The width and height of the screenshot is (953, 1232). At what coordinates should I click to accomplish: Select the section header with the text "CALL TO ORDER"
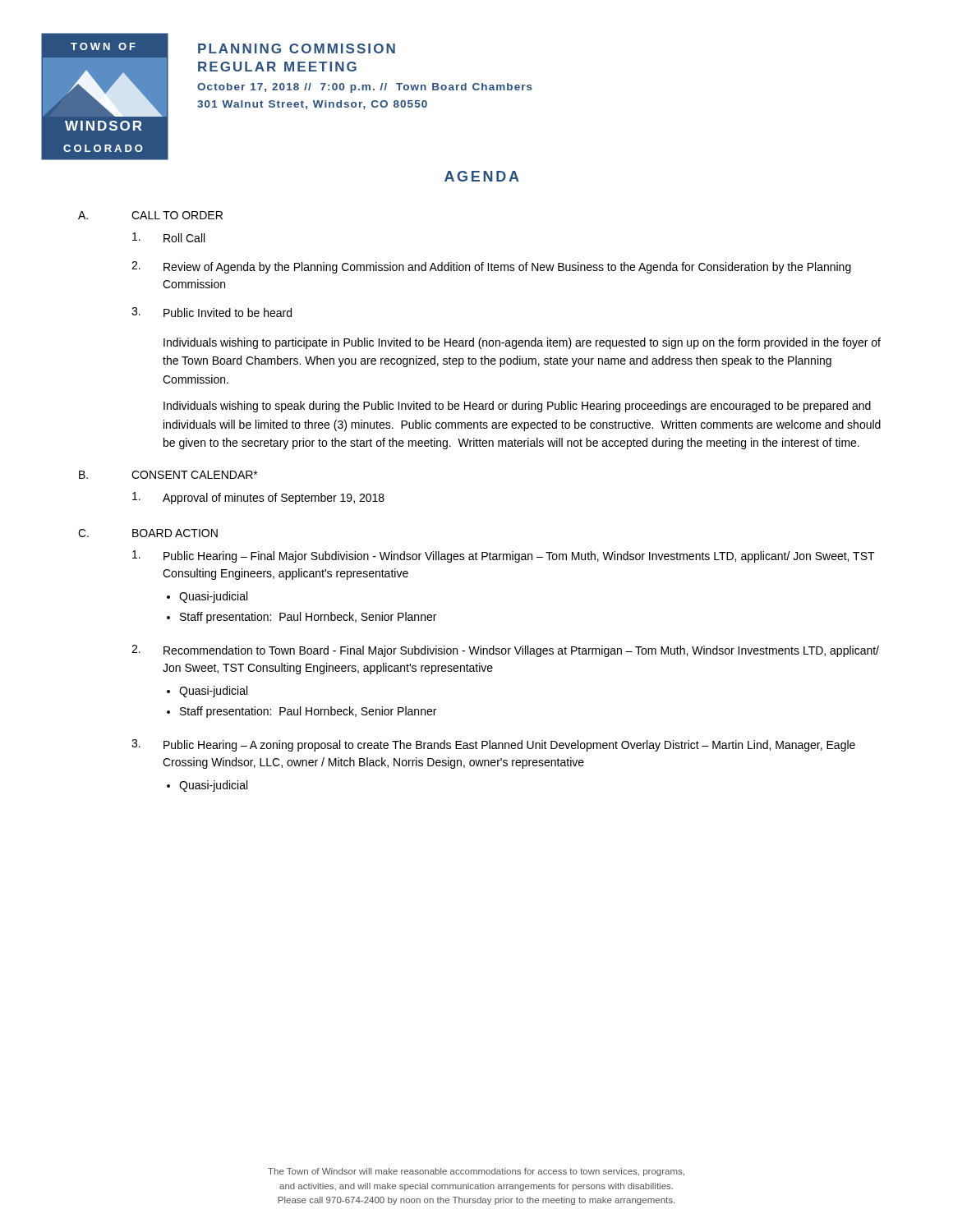click(177, 215)
